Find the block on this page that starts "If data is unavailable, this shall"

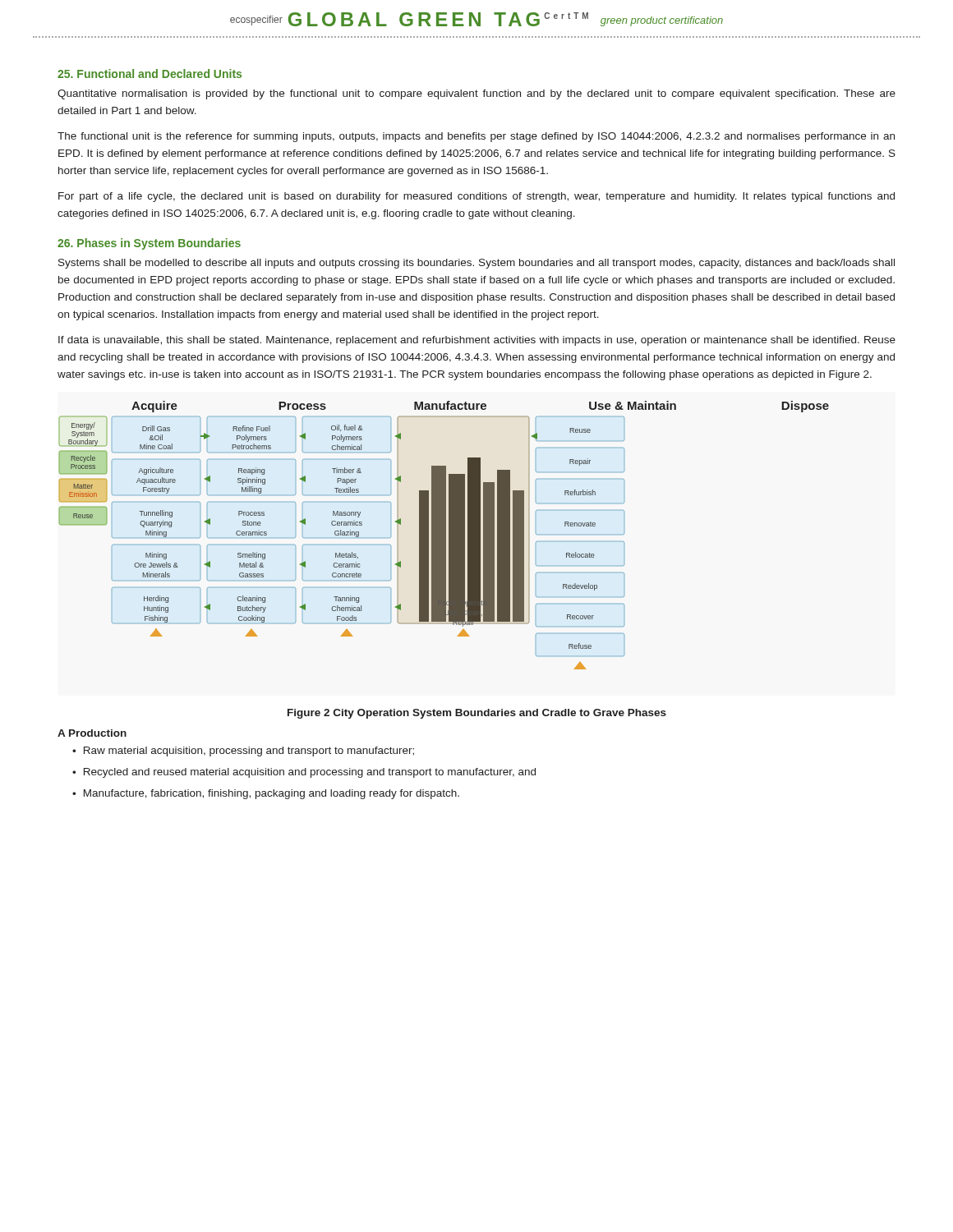click(476, 357)
